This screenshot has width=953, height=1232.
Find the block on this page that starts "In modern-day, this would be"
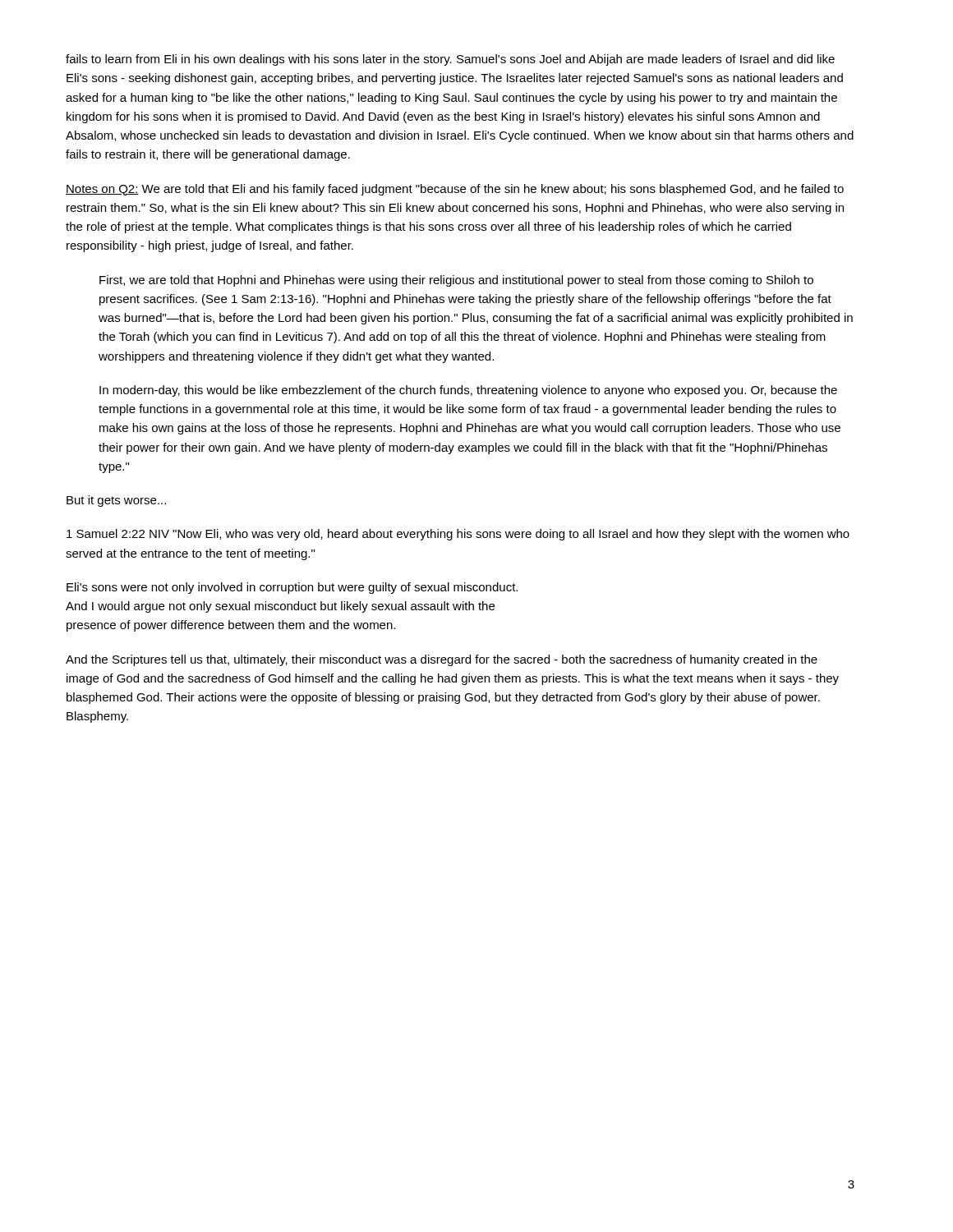(x=476, y=428)
